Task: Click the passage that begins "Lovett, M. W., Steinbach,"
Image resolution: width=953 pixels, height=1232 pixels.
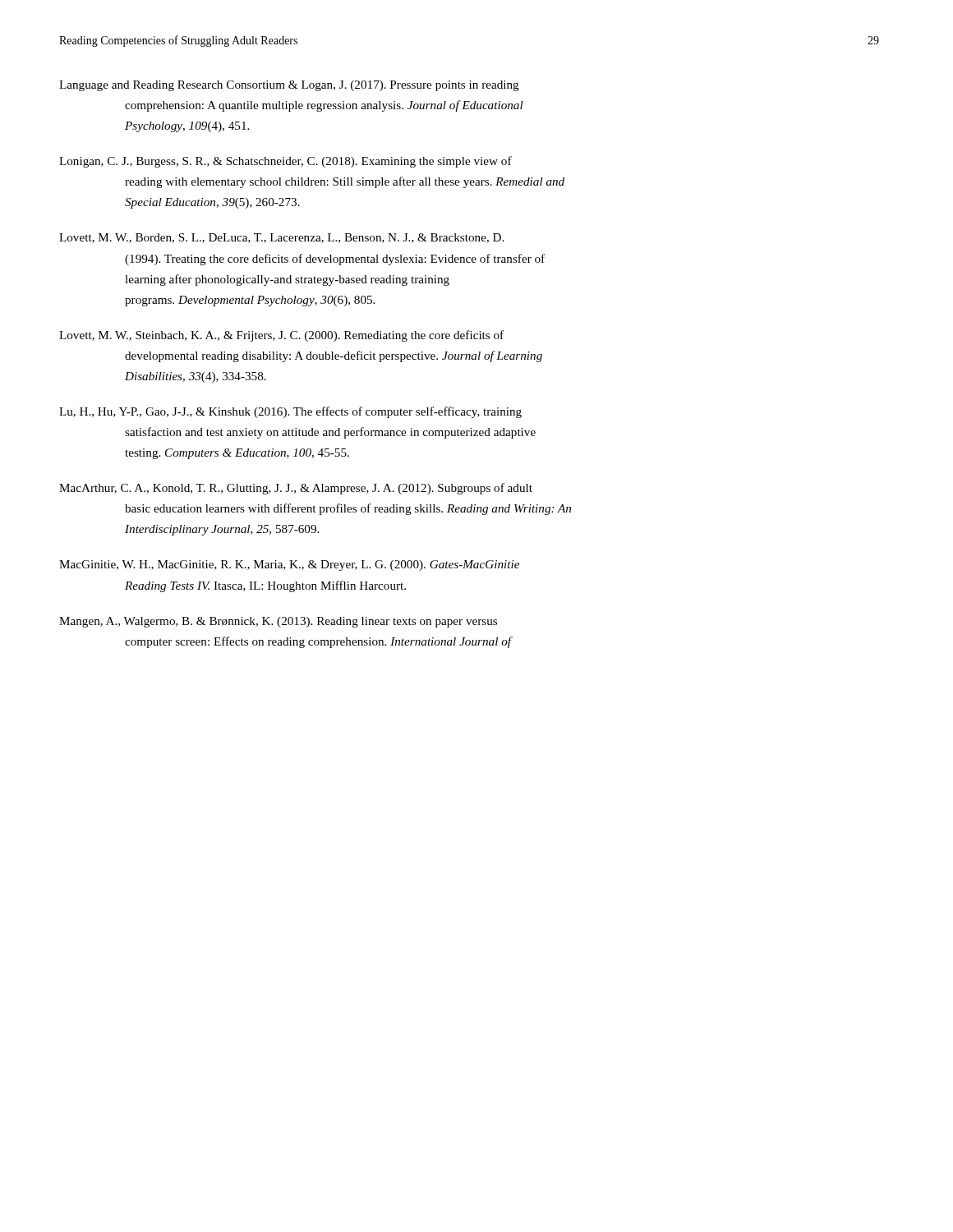Action: [469, 355]
